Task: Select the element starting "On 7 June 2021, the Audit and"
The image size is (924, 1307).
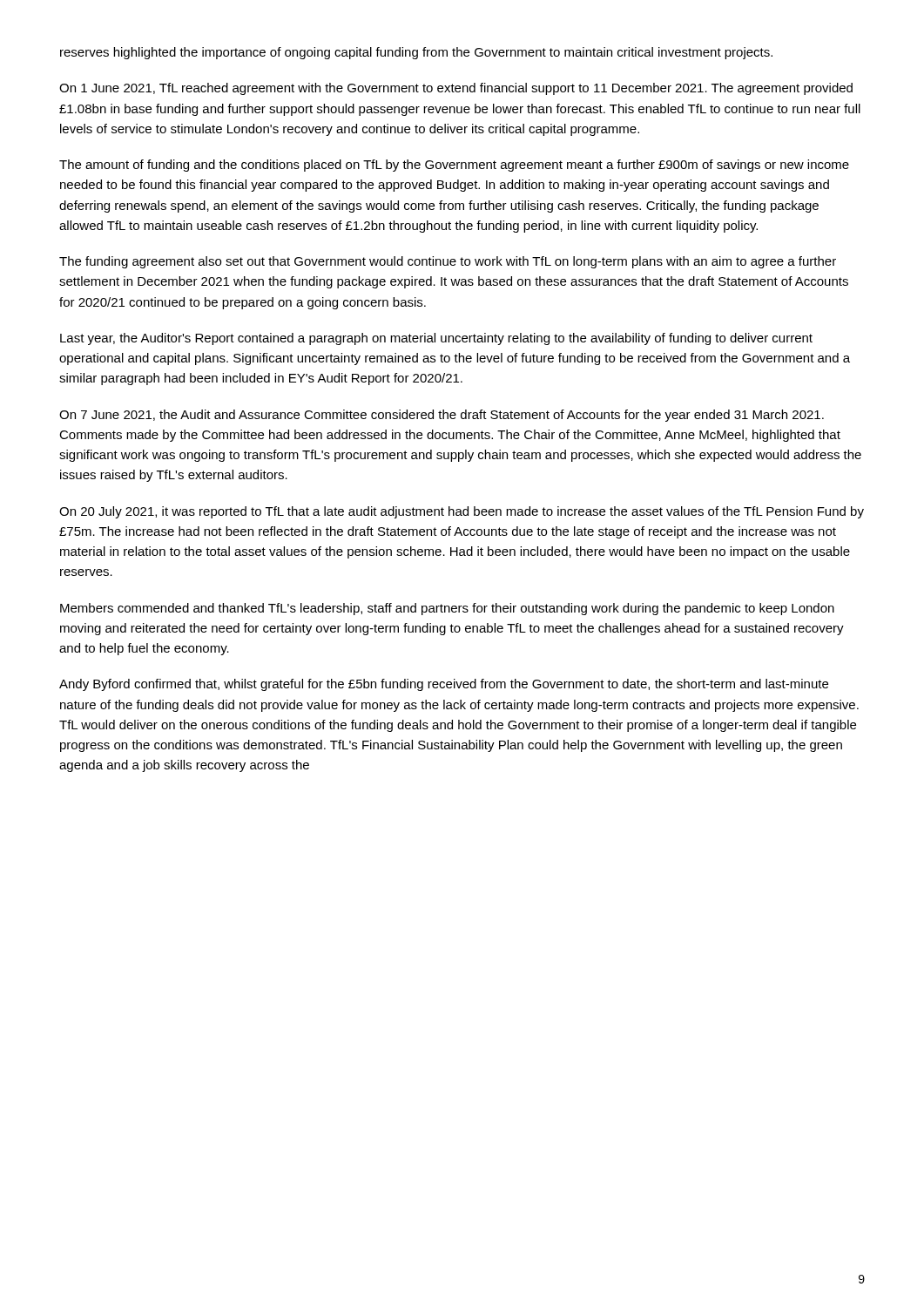Action: (460, 444)
